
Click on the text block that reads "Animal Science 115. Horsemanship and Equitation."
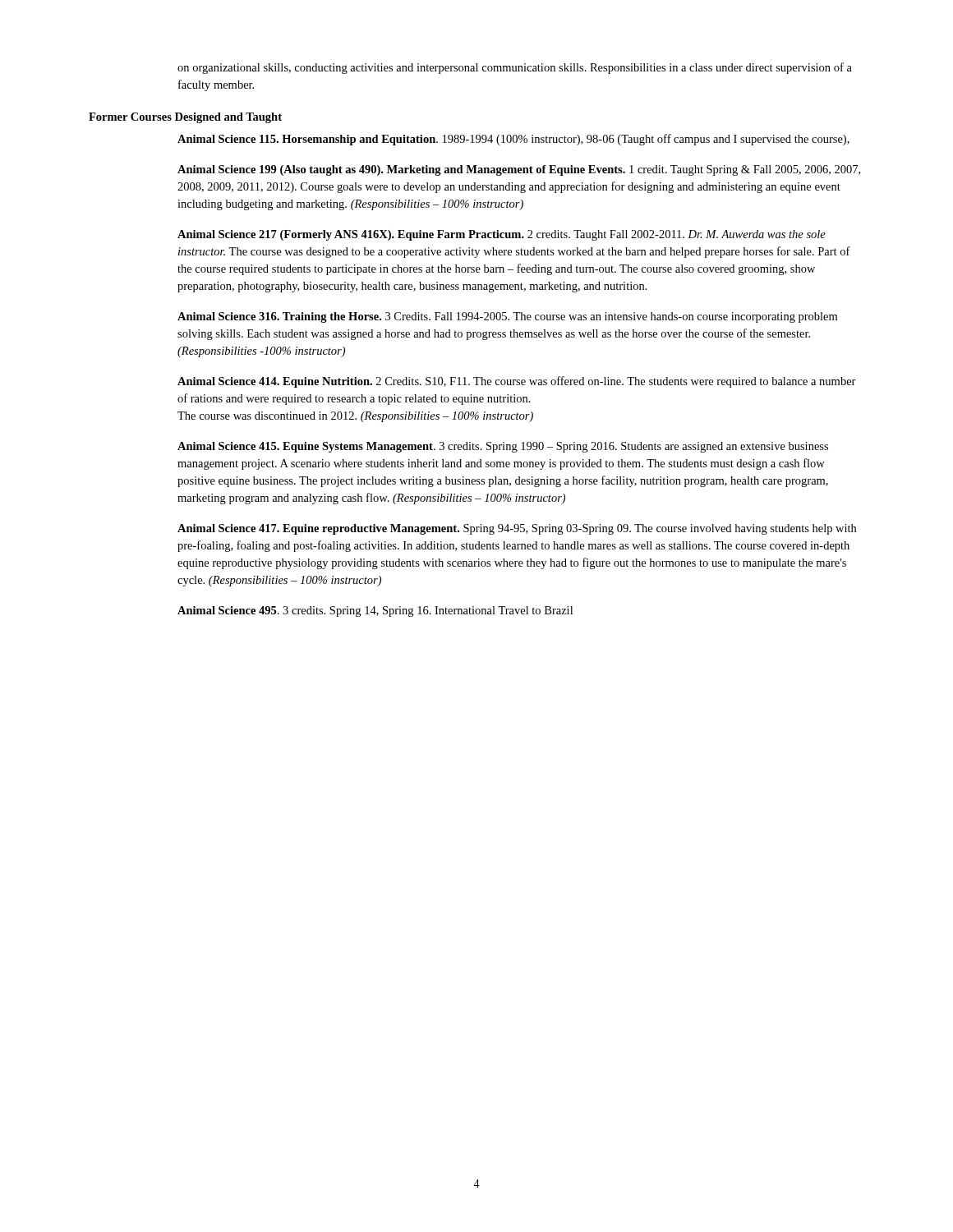[x=514, y=139]
